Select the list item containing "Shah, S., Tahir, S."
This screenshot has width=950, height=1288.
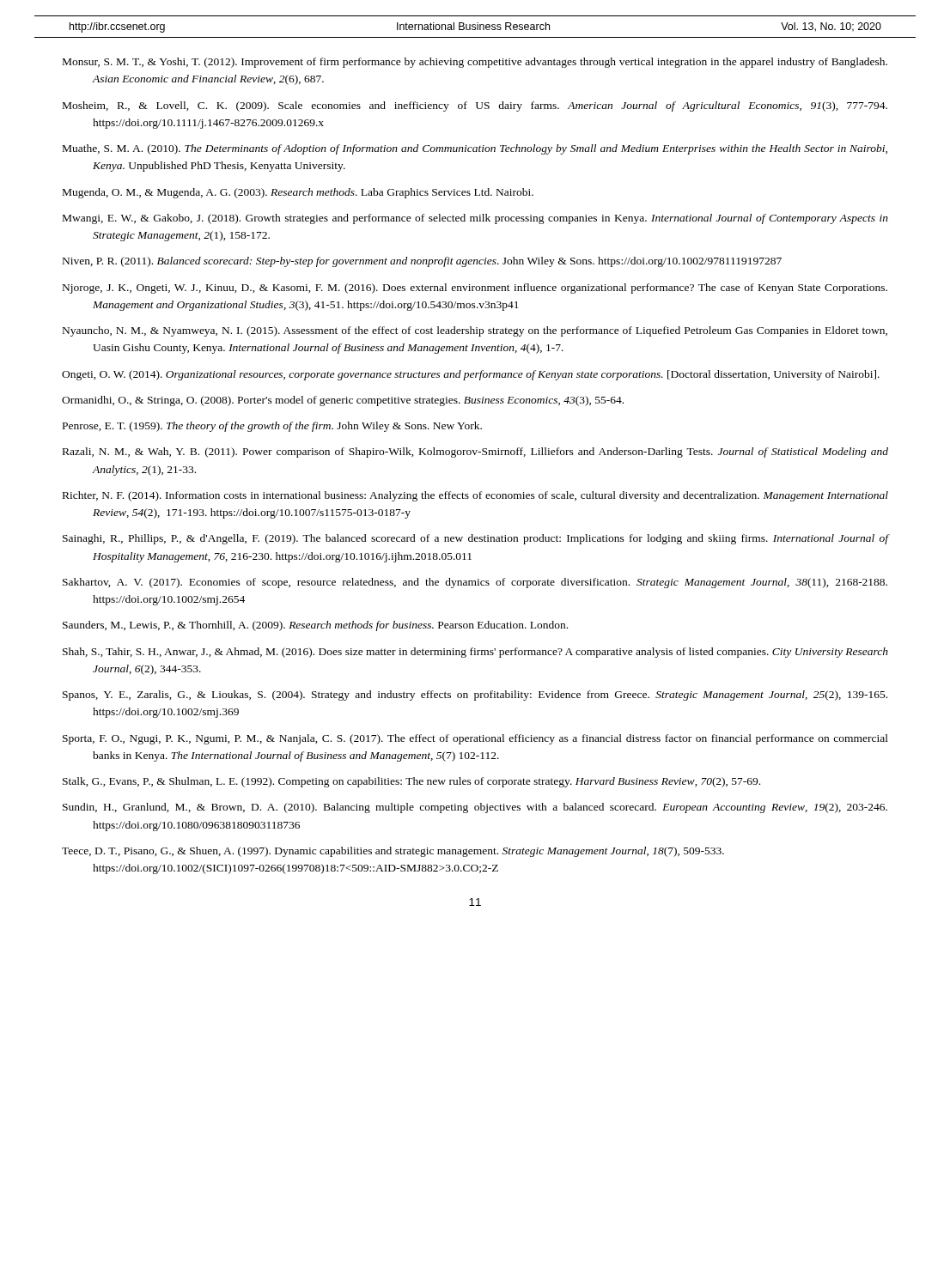point(475,660)
